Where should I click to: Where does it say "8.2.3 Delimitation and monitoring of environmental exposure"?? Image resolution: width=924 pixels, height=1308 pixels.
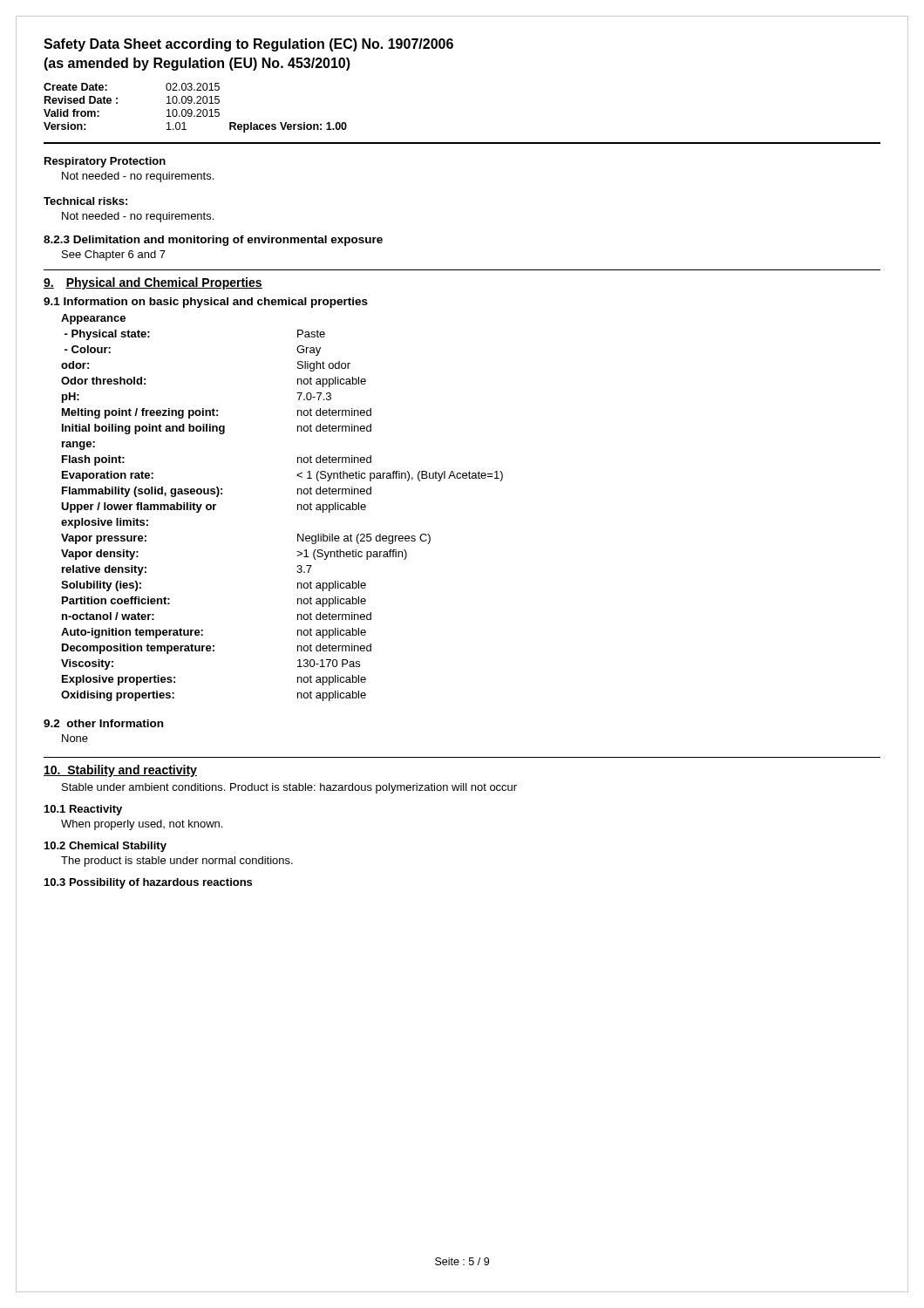click(213, 239)
